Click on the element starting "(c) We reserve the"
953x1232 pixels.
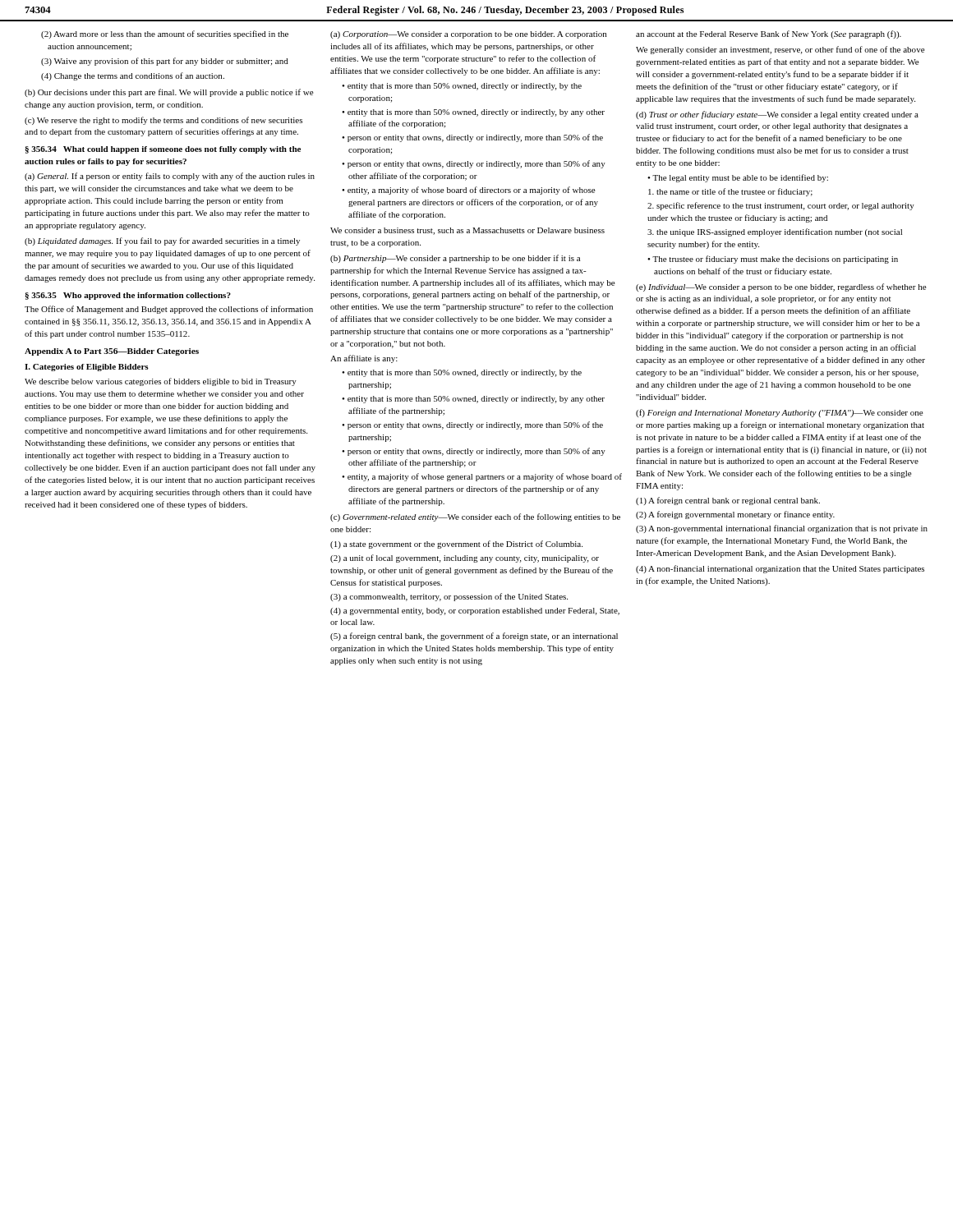(164, 126)
